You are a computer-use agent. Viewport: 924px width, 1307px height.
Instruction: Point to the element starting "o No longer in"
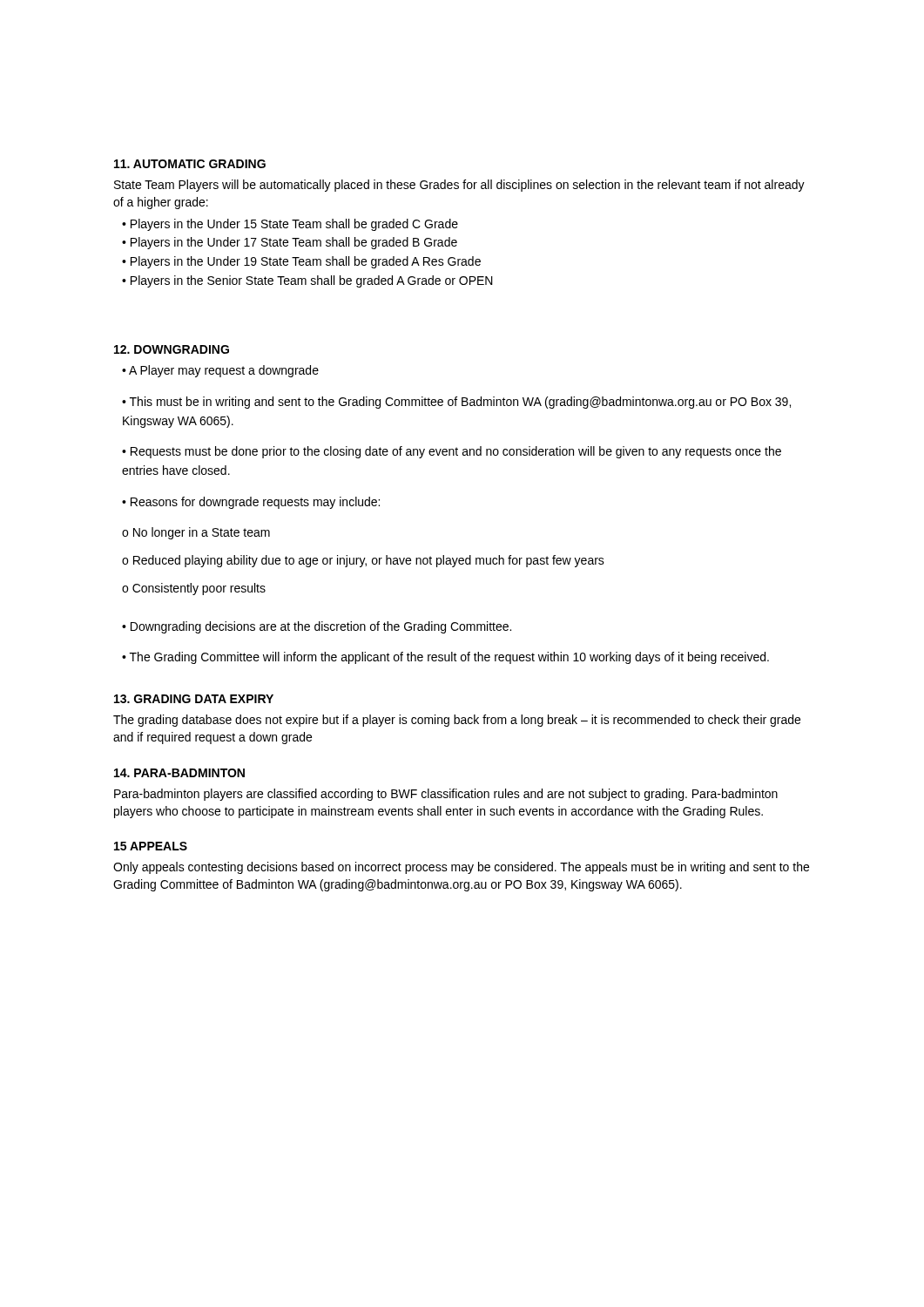196,533
